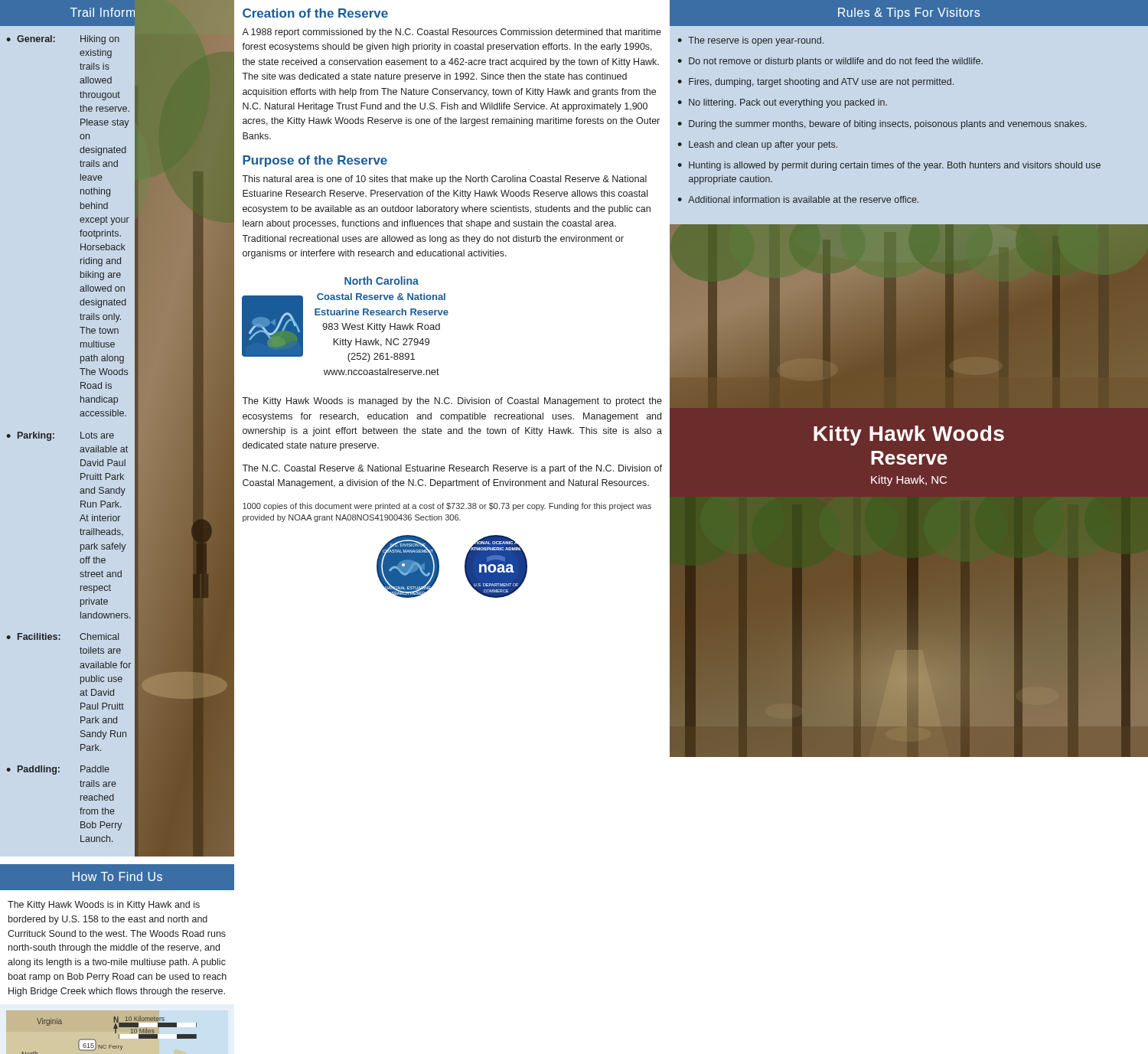Locate the title with the text "Kitty Hawk Woods Reserve"
This screenshot has width=1148, height=1054.
tap(909, 454)
